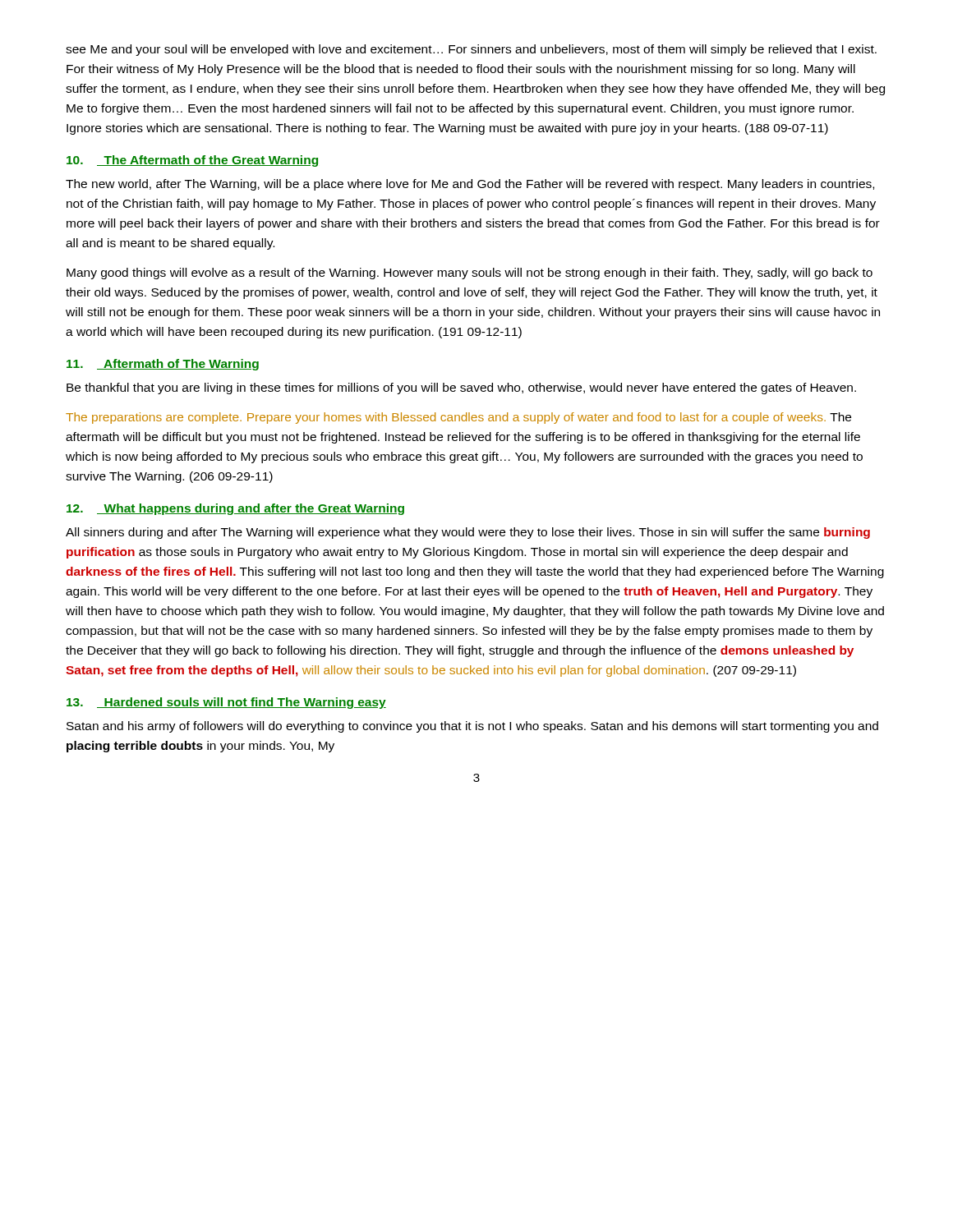This screenshot has height=1232, width=953.
Task: Find "11. Aftermath of The Warning" on this page
Action: (163, 364)
